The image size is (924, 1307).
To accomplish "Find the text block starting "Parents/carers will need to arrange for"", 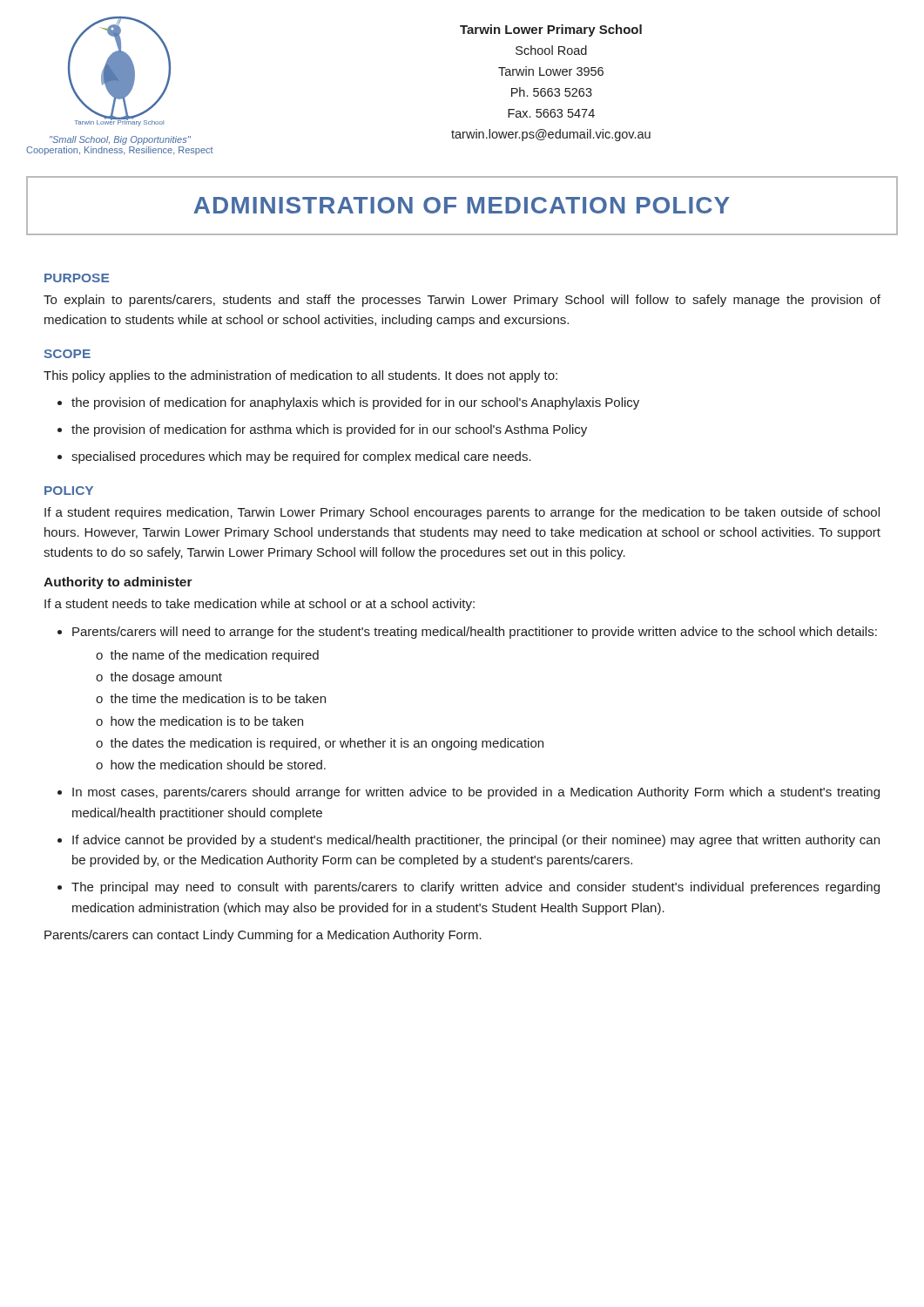I will click(475, 633).
